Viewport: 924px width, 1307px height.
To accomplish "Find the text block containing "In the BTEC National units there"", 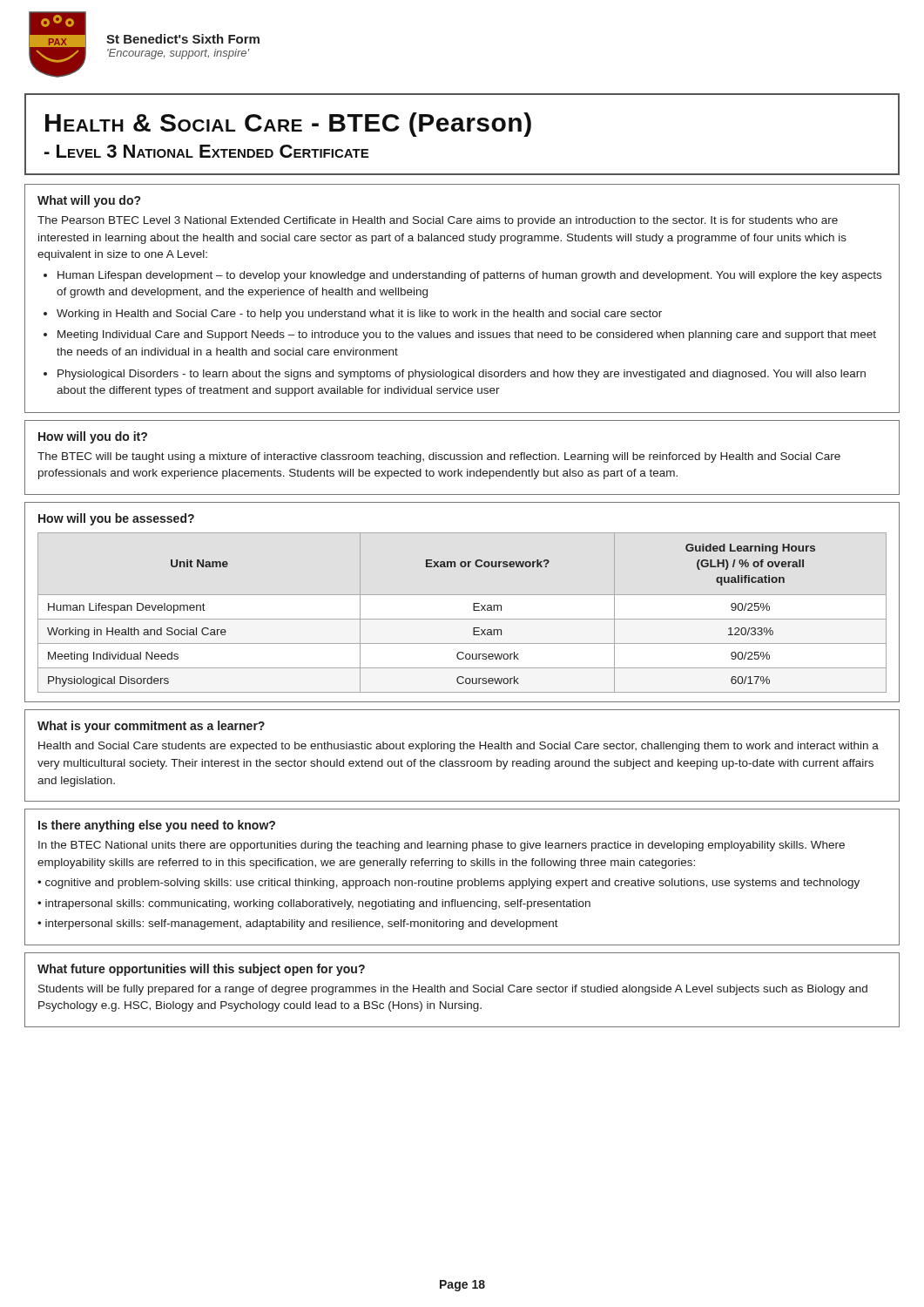I will pyautogui.click(x=462, y=884).
